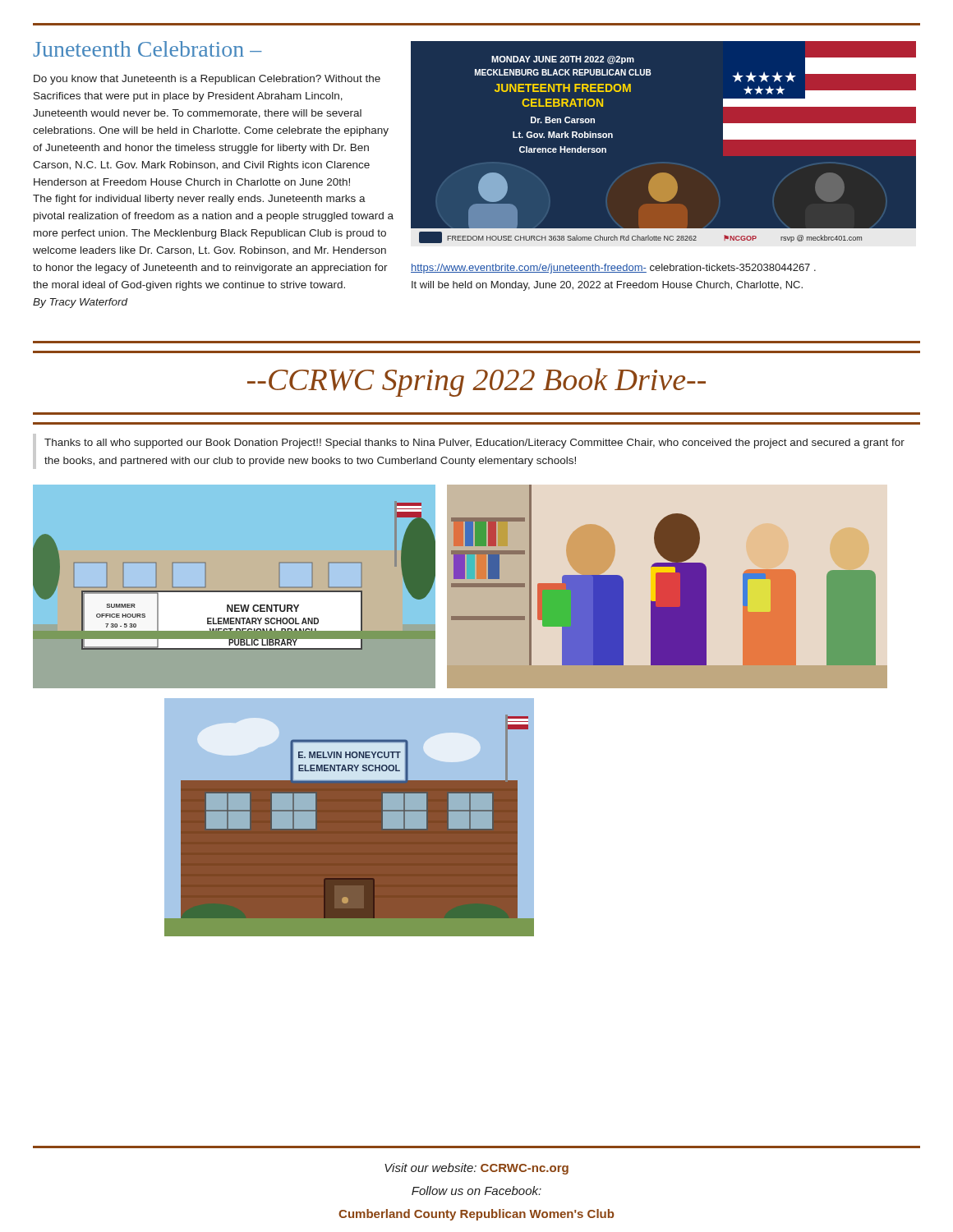Select the text starting "By Tracy Waterford"
Screen dimensions: 1232x953
[x=80, y=302]
